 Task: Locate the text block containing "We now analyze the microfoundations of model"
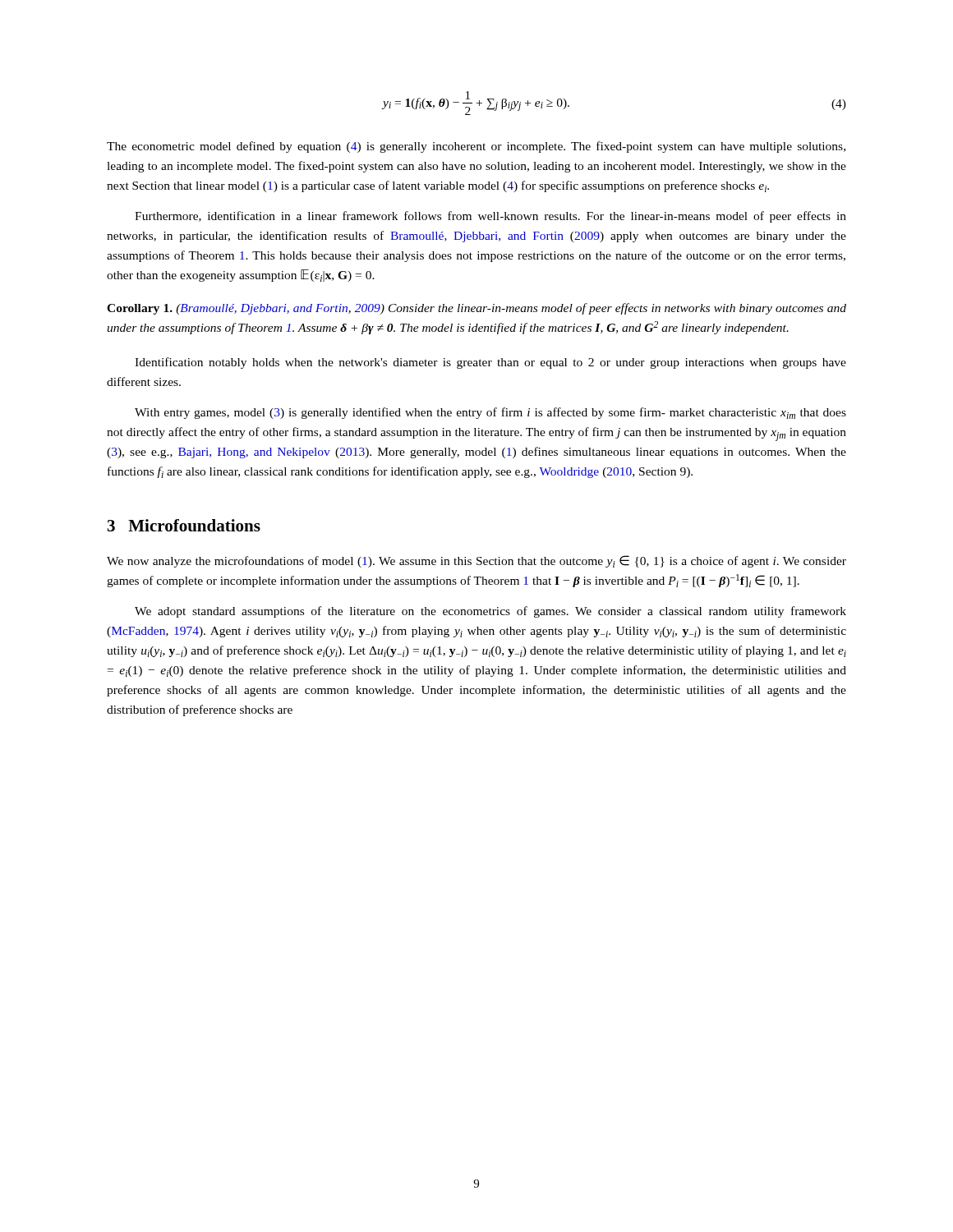476,571
